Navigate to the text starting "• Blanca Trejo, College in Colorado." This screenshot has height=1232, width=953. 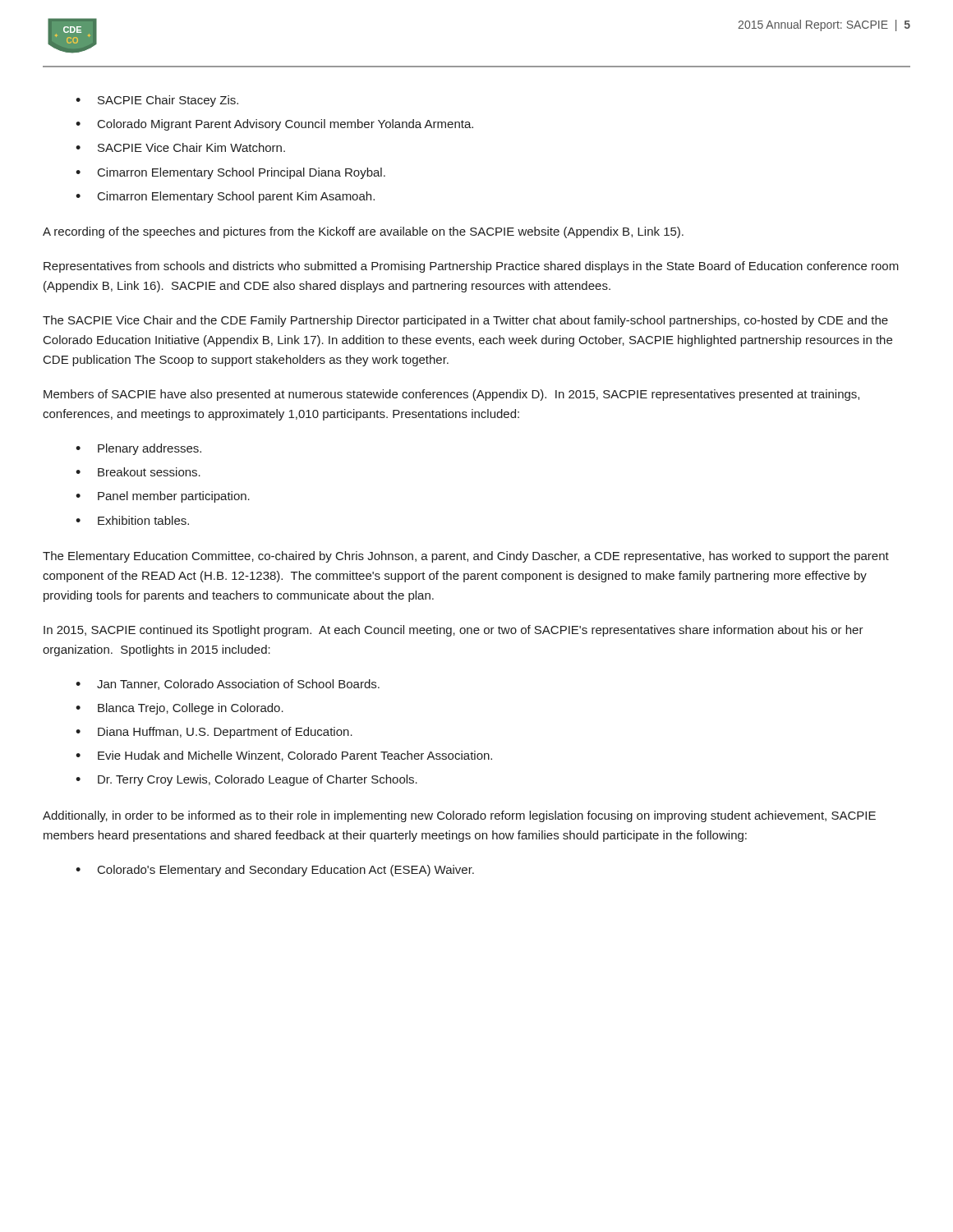click(180, 709)
